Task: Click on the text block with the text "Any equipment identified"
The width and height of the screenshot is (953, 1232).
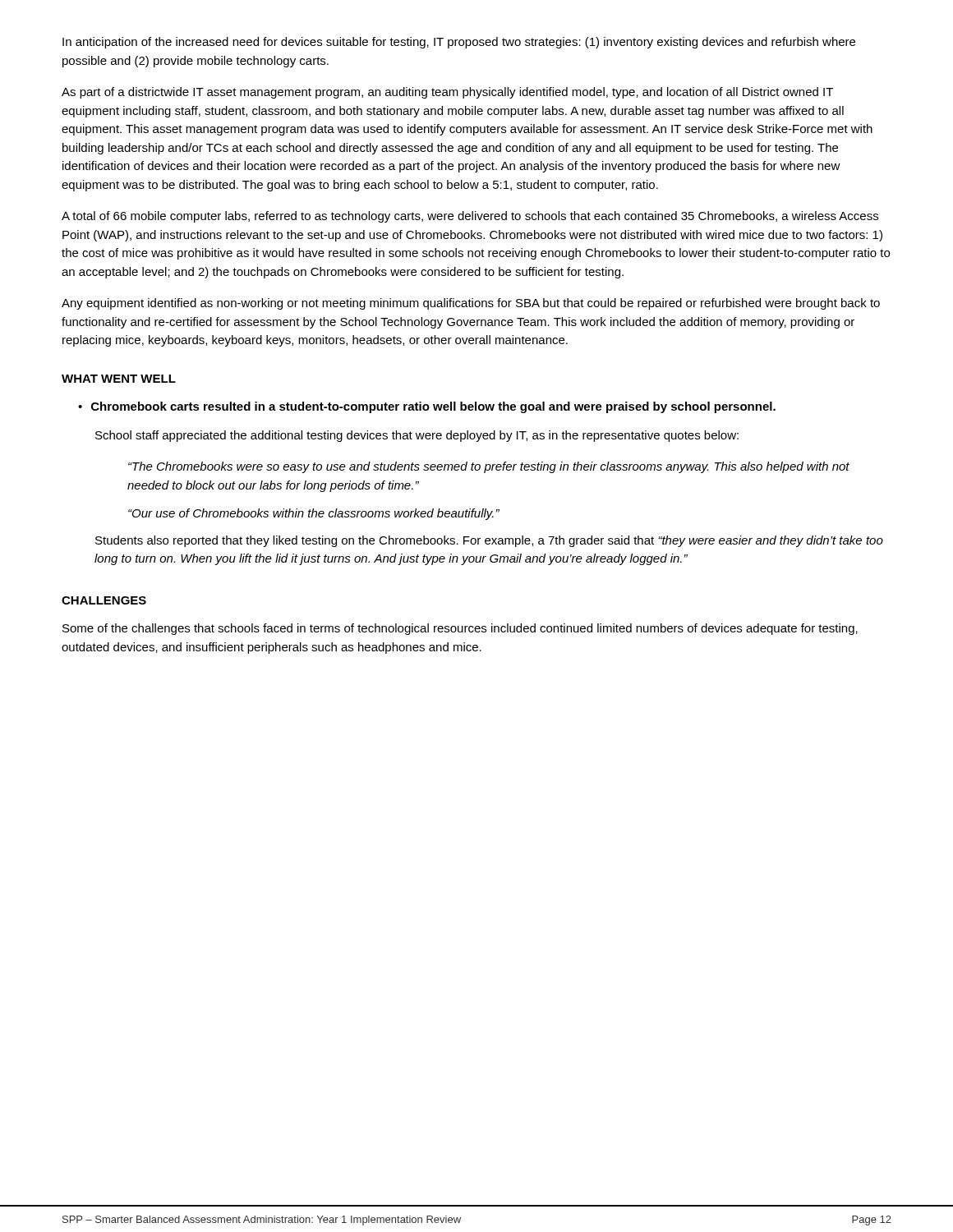Action: [476, 322]
